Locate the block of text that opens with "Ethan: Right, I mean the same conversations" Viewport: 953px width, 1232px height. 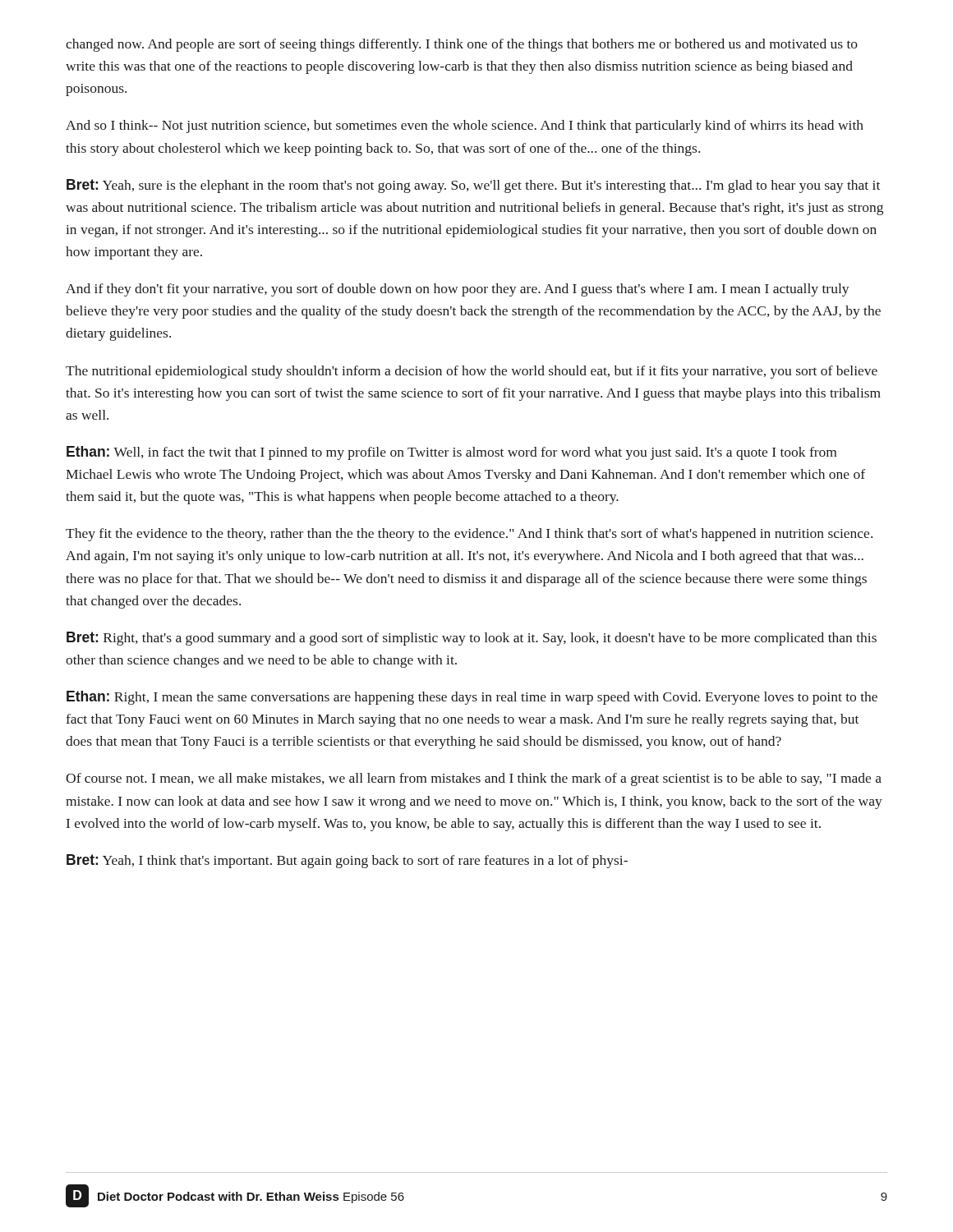pyautogui.click(x=476, y=719)
